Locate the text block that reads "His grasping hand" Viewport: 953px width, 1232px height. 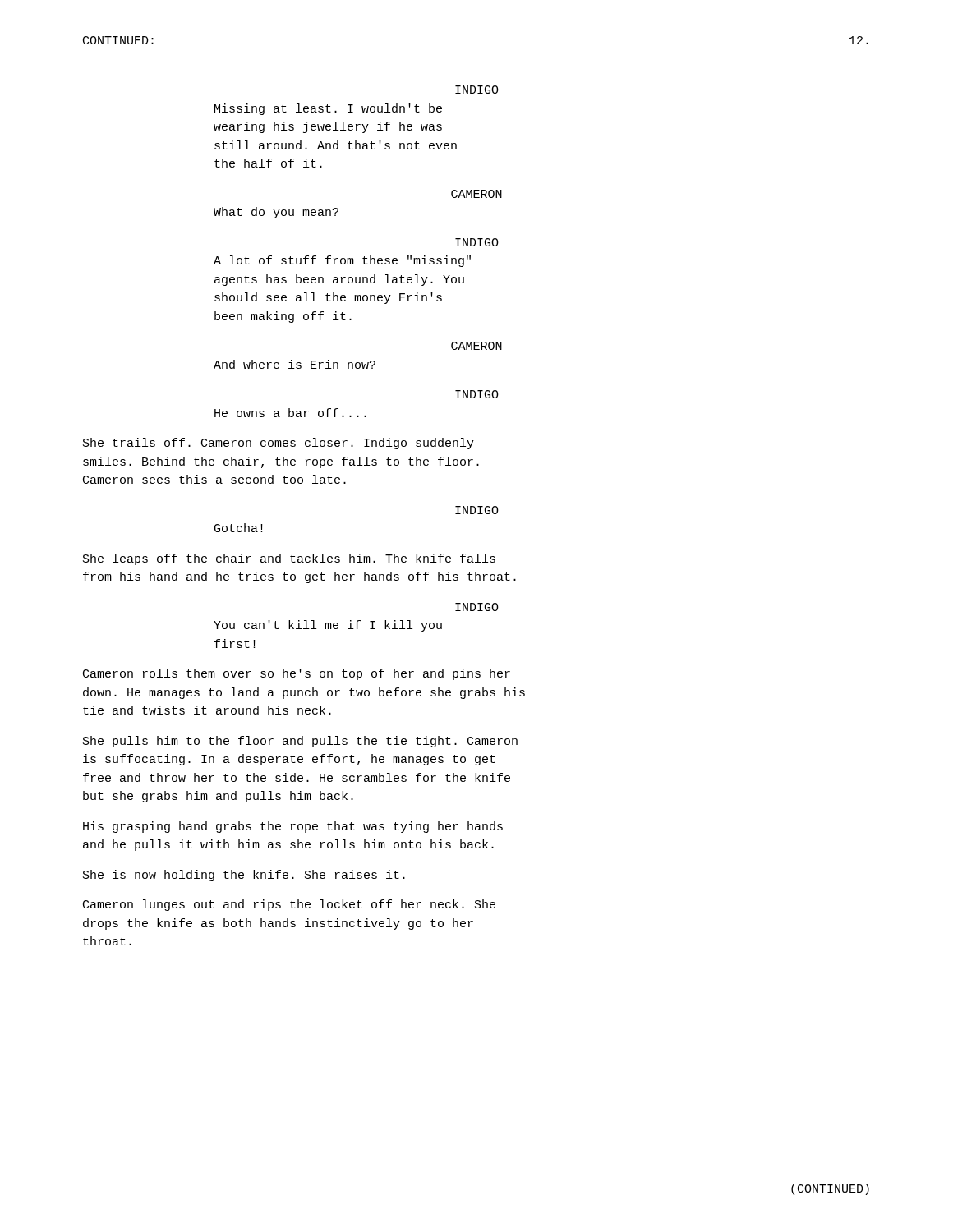pos(476,837)
